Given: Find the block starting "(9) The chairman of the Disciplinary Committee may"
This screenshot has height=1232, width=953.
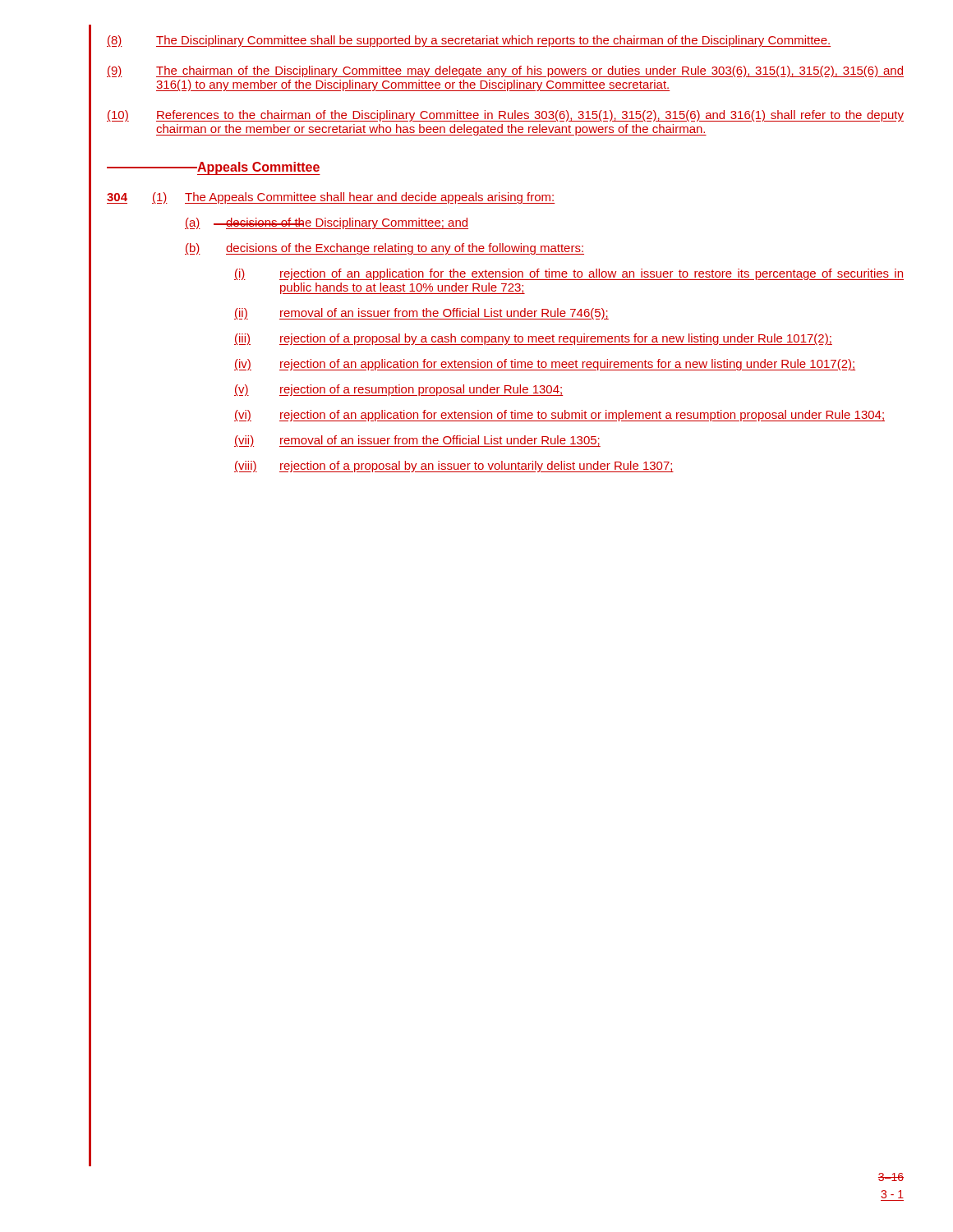Looking at the screenshot, I should point(505,77).
